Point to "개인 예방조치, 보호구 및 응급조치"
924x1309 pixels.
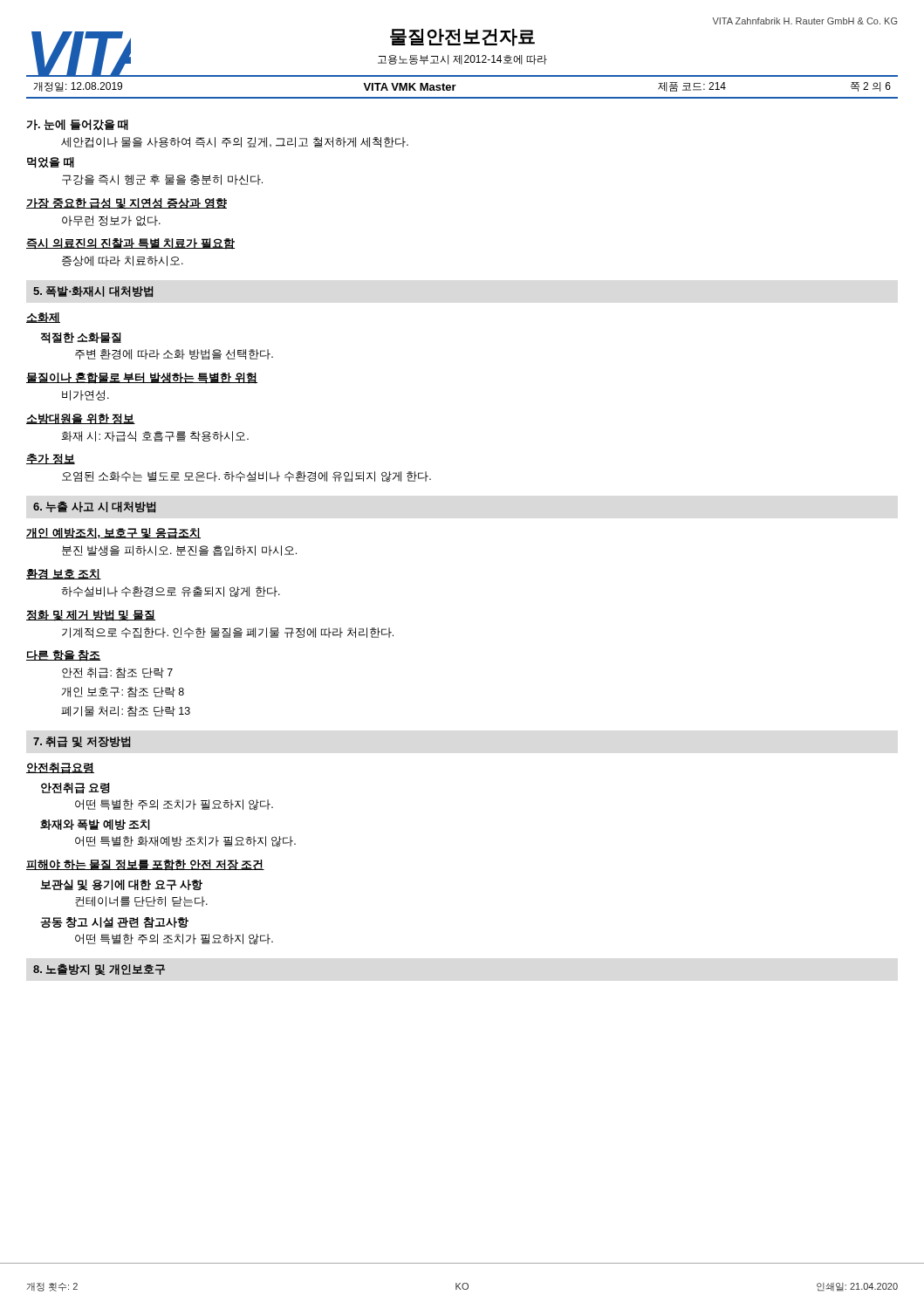pyautogui.click(x=113, y=534)
